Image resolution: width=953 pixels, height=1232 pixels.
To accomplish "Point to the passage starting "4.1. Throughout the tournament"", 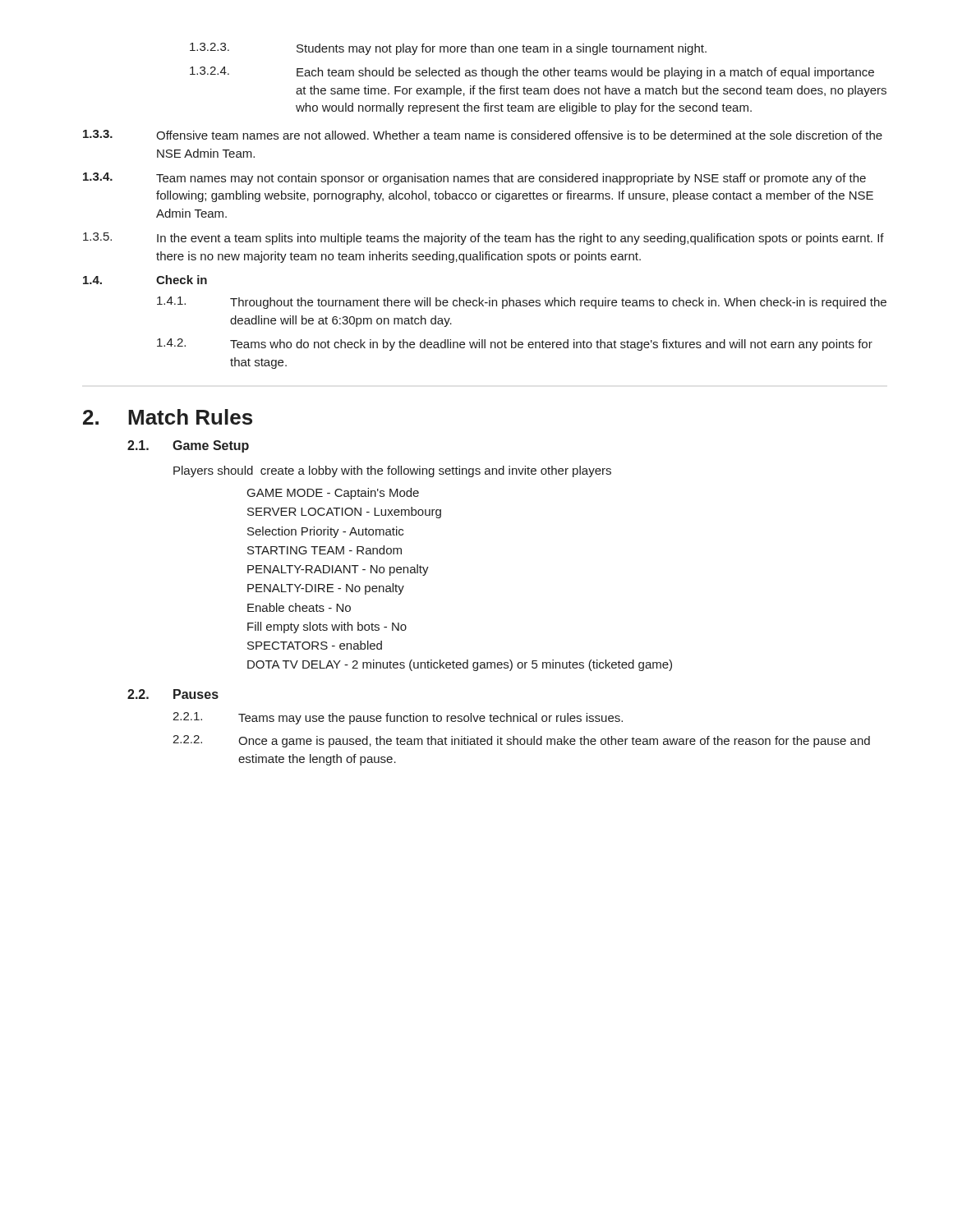I will click(522, 311).
